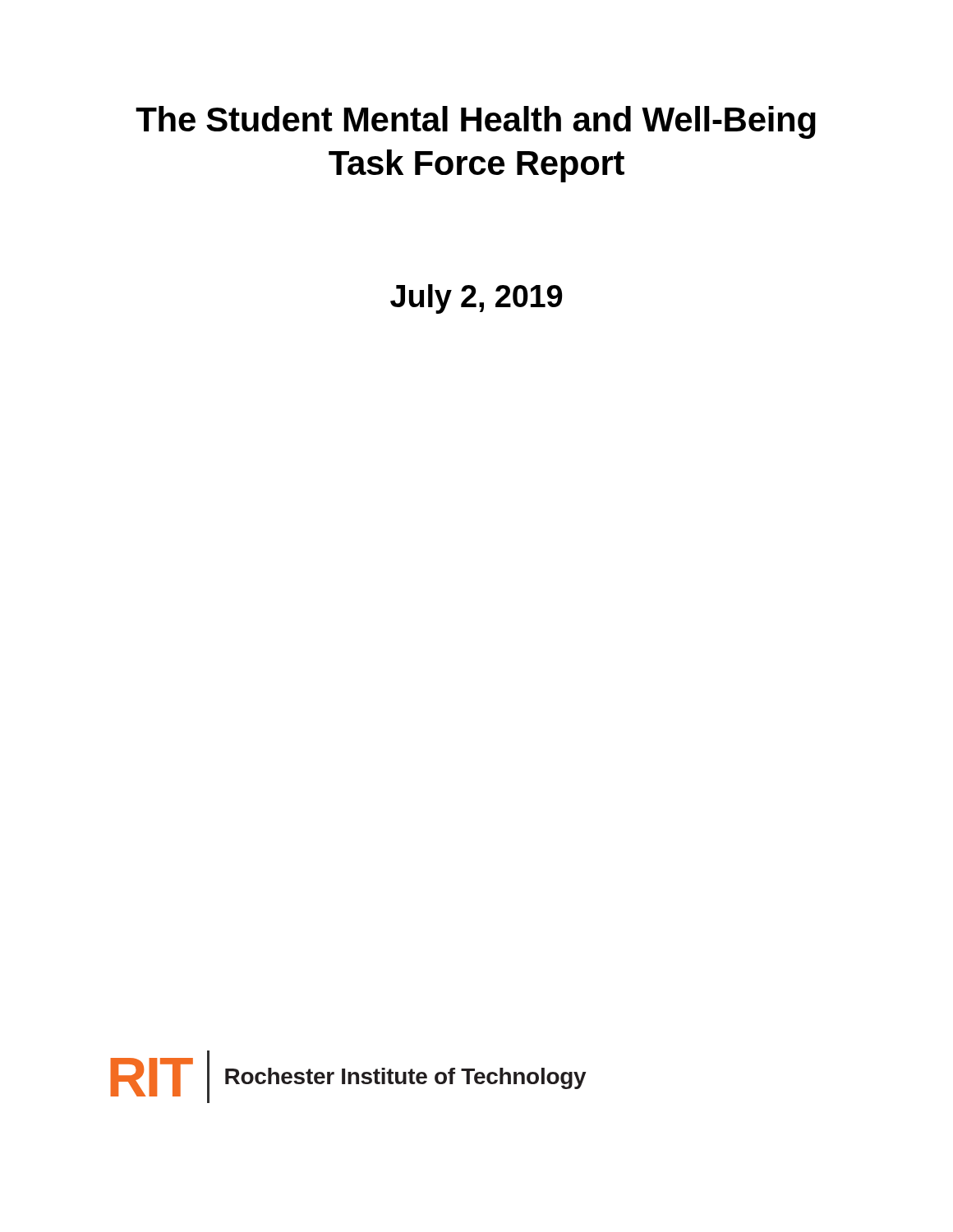Select the logo
The width and height of the screenshot is (953, 1232).
346,1077
